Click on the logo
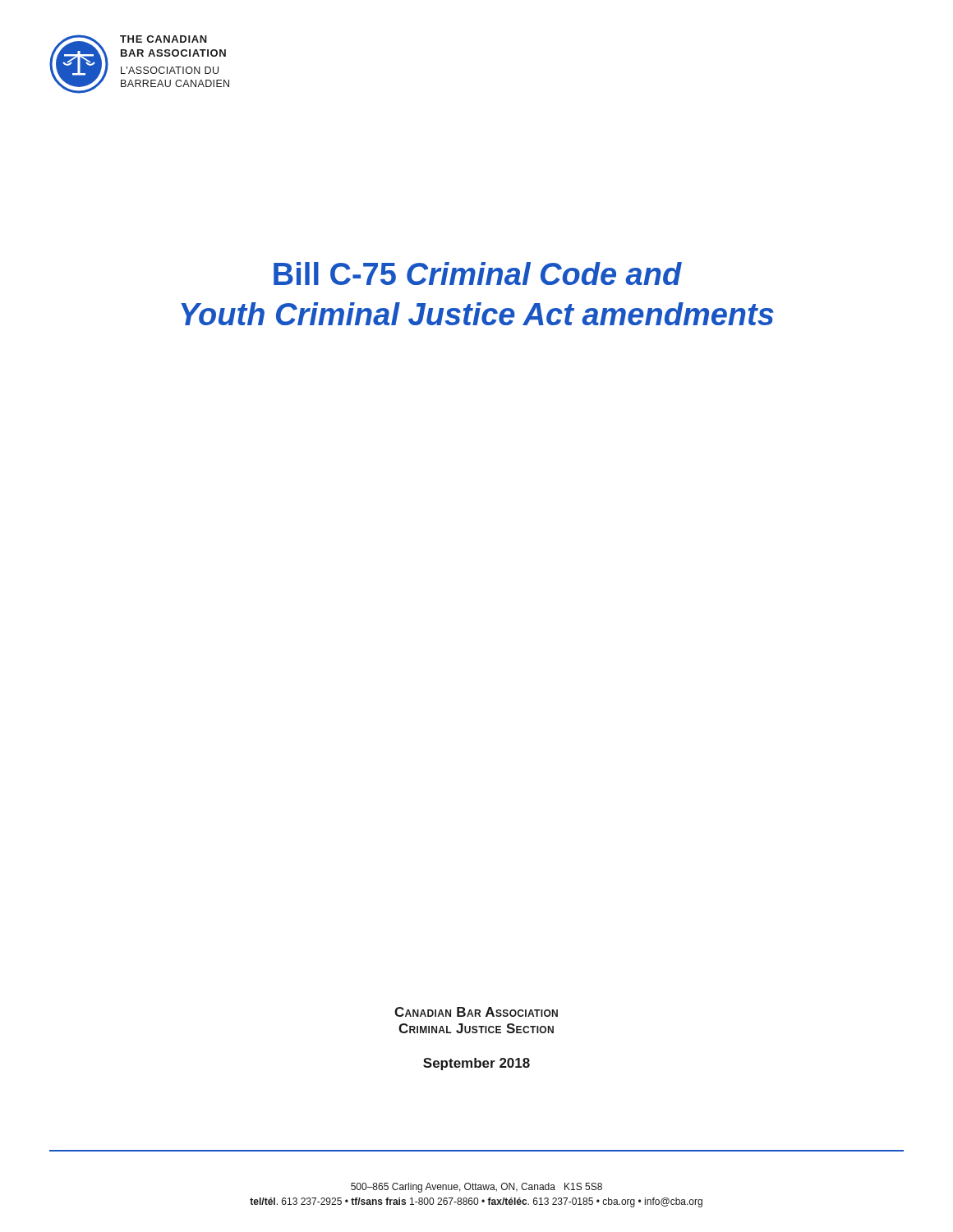Screen dimensions: 1232x953 pos(140,63)
